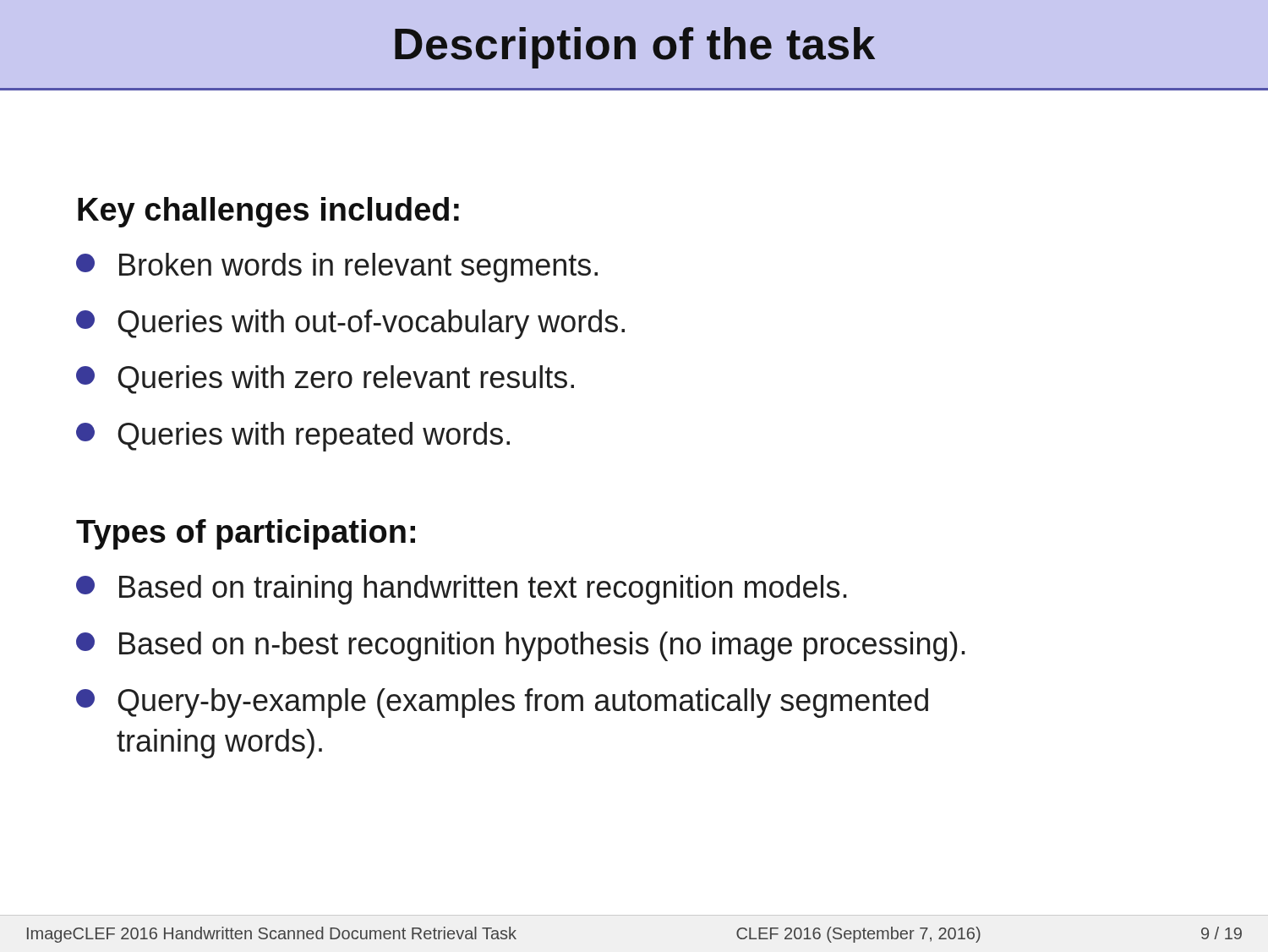
Task: Locate the passage starting "Query-by-example (examples from automatically segmentedtraining words)."
Action: pyautogui.click(x=503, y=721)
